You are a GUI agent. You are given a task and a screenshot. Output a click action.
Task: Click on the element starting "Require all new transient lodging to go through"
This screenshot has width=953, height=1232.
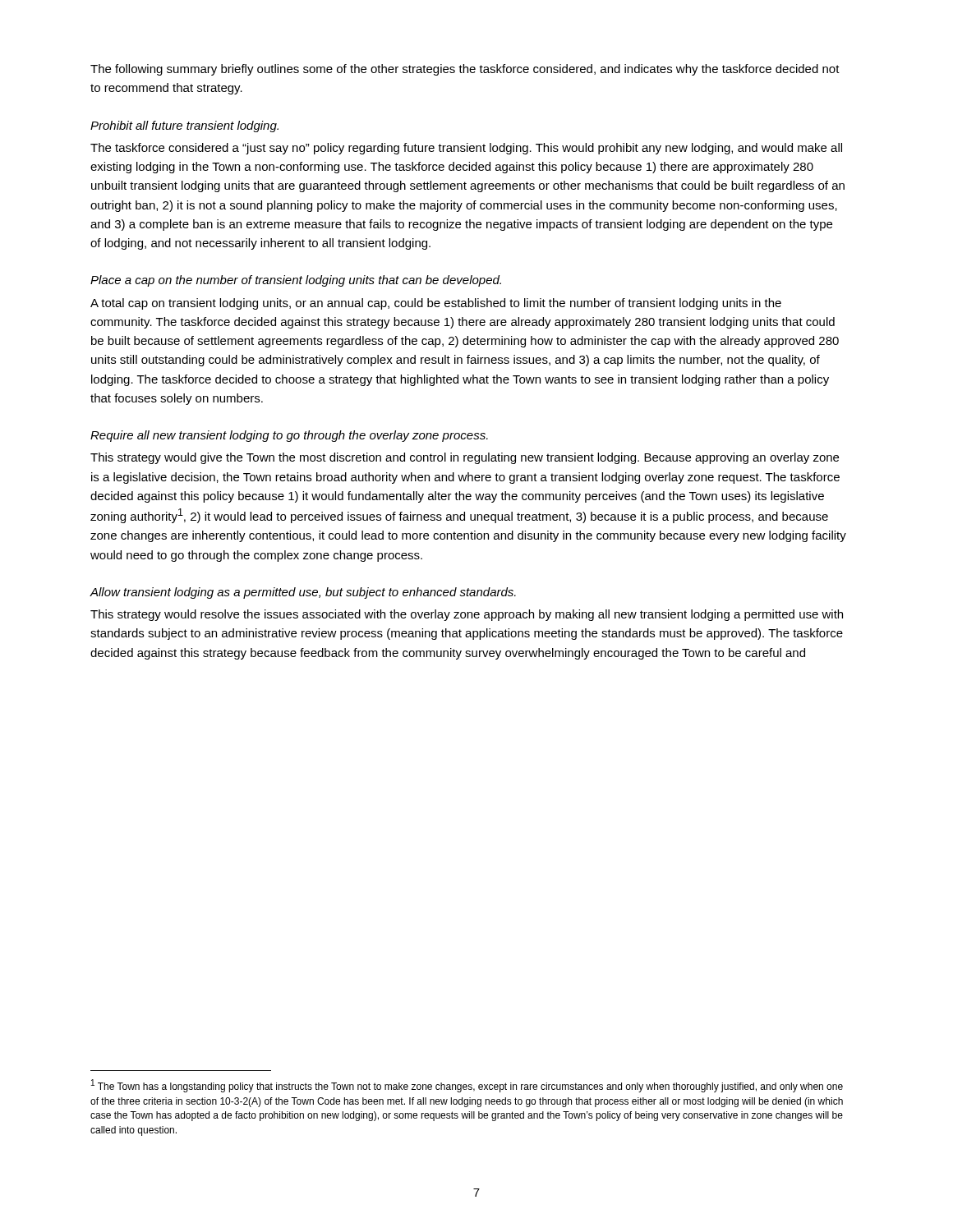coord(290,435)
